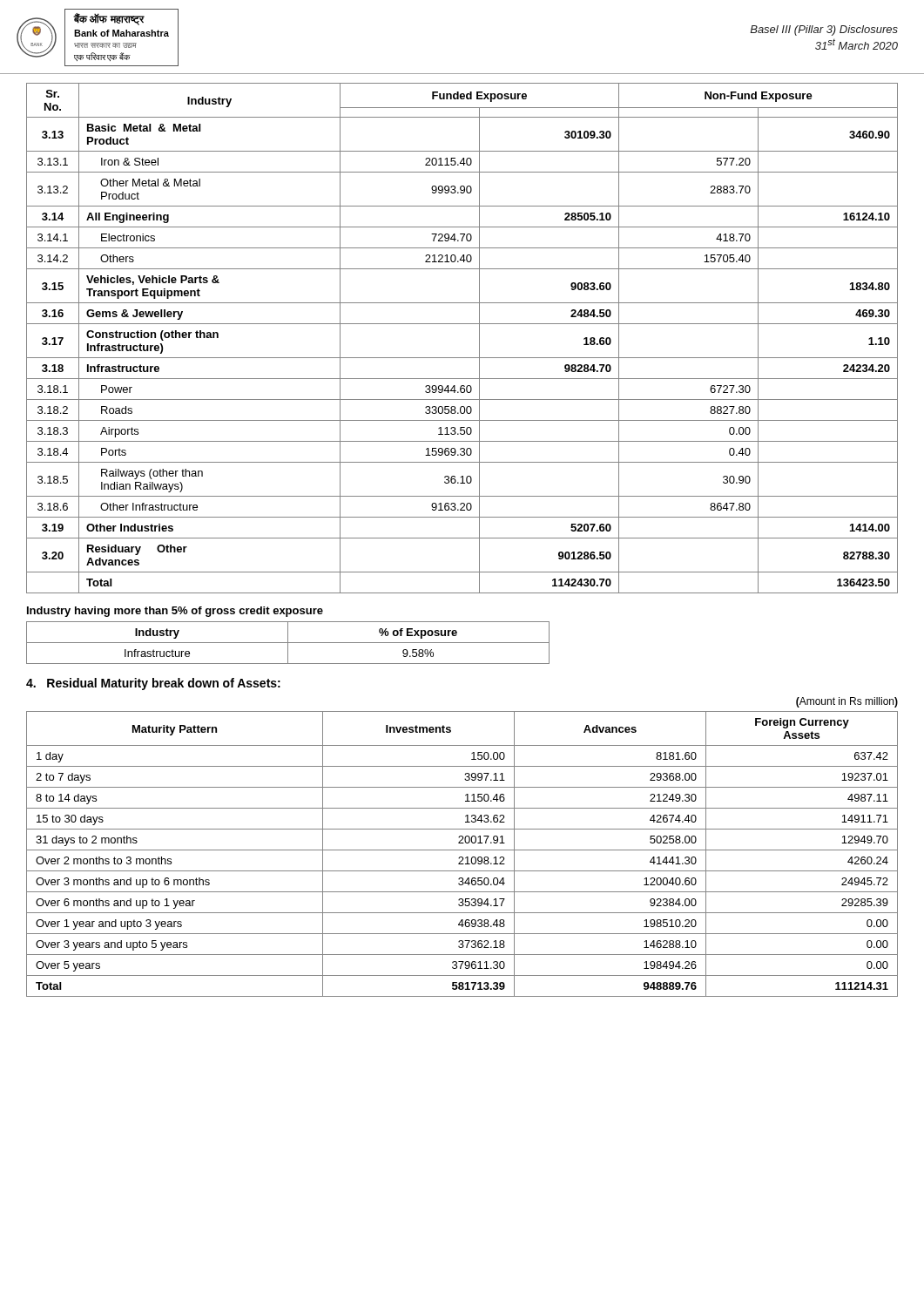Select the table that reads "Other Industries"
The width and height of the screenshot is (924, 1307).
[462, 338]
